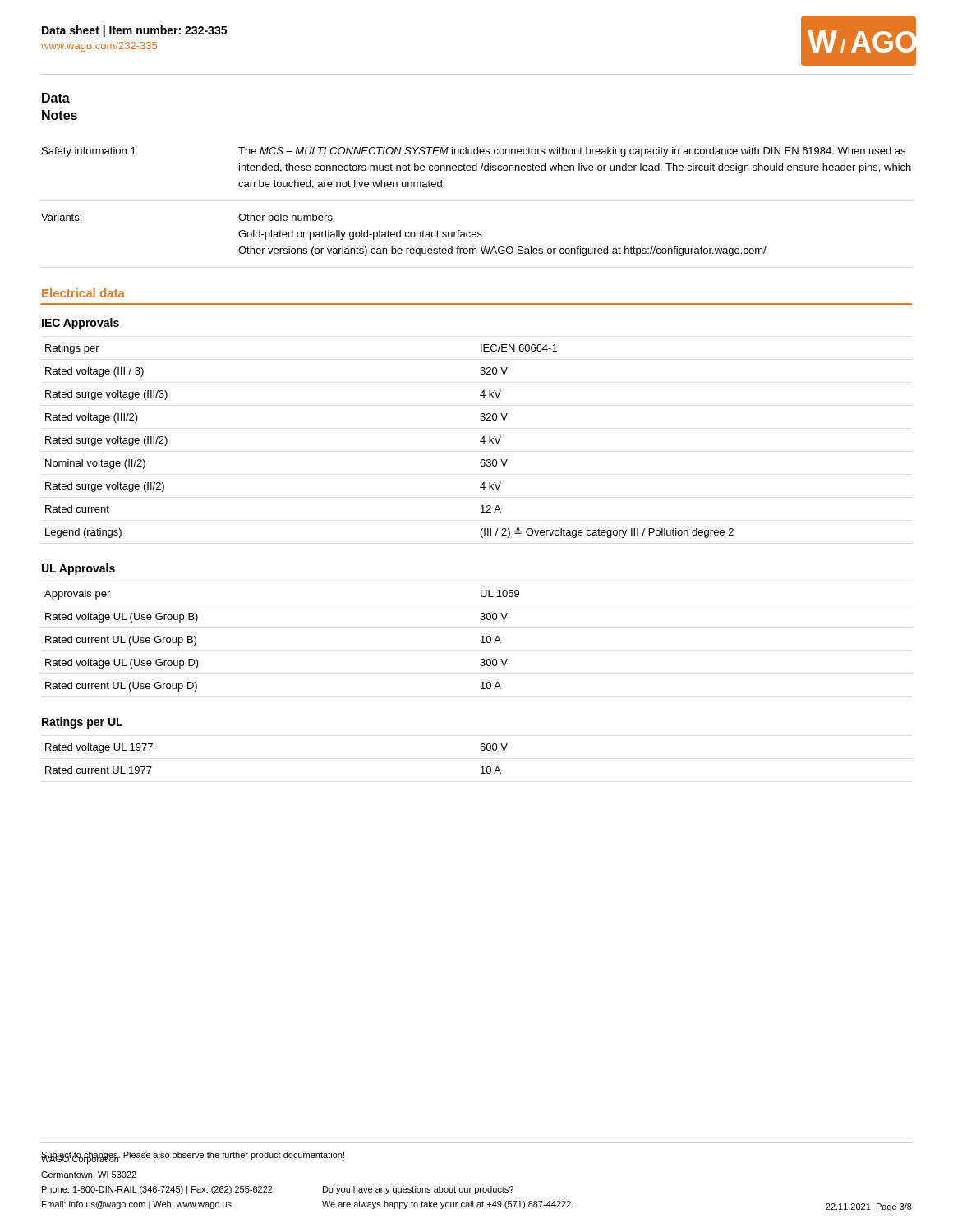This screenshot has width=953, height=1232.
Task: Find the text starting "Electrical data"
Action: [476, 296]
